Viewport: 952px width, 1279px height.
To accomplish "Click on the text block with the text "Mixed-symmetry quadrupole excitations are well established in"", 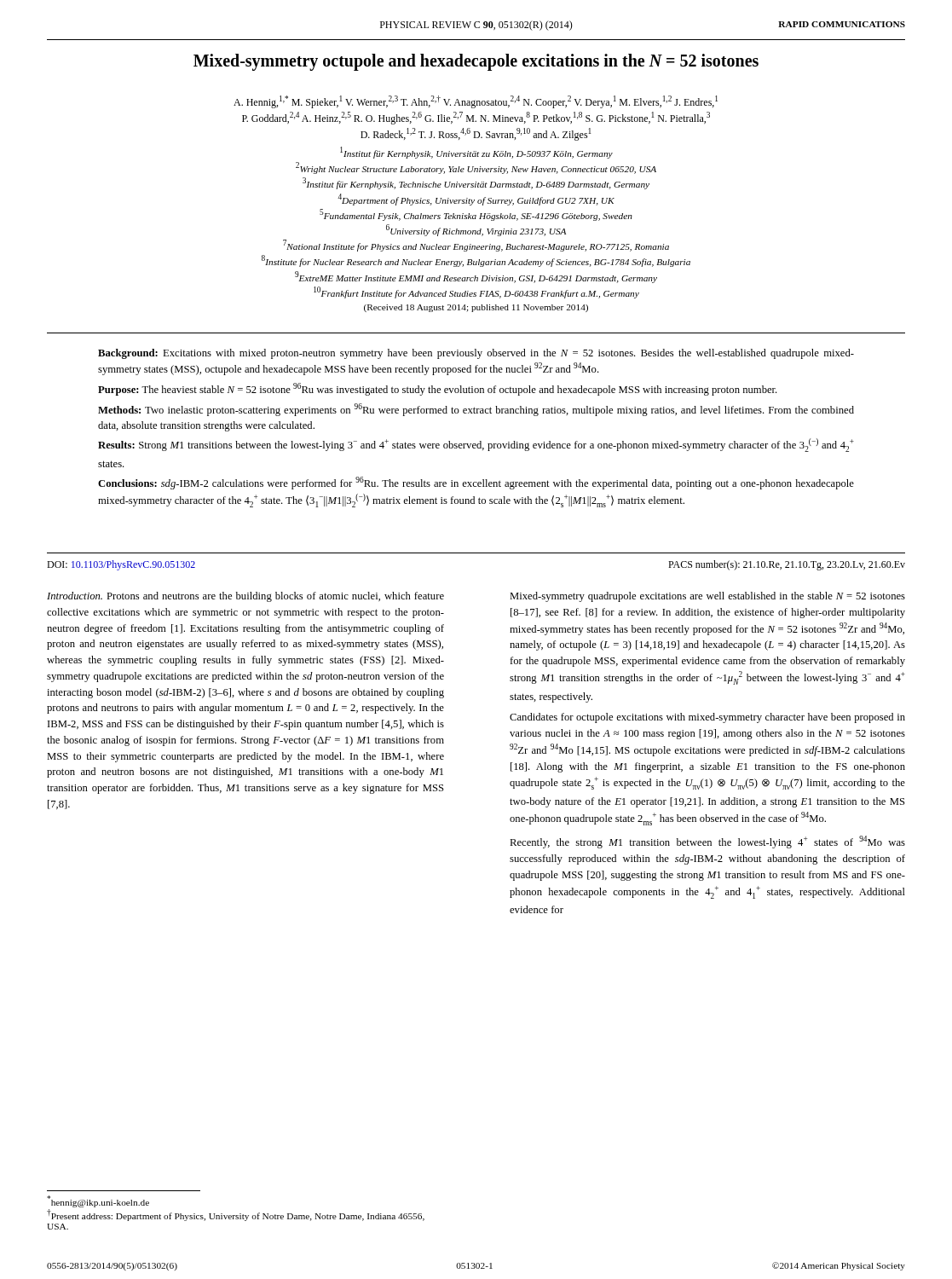I will 707,753.
